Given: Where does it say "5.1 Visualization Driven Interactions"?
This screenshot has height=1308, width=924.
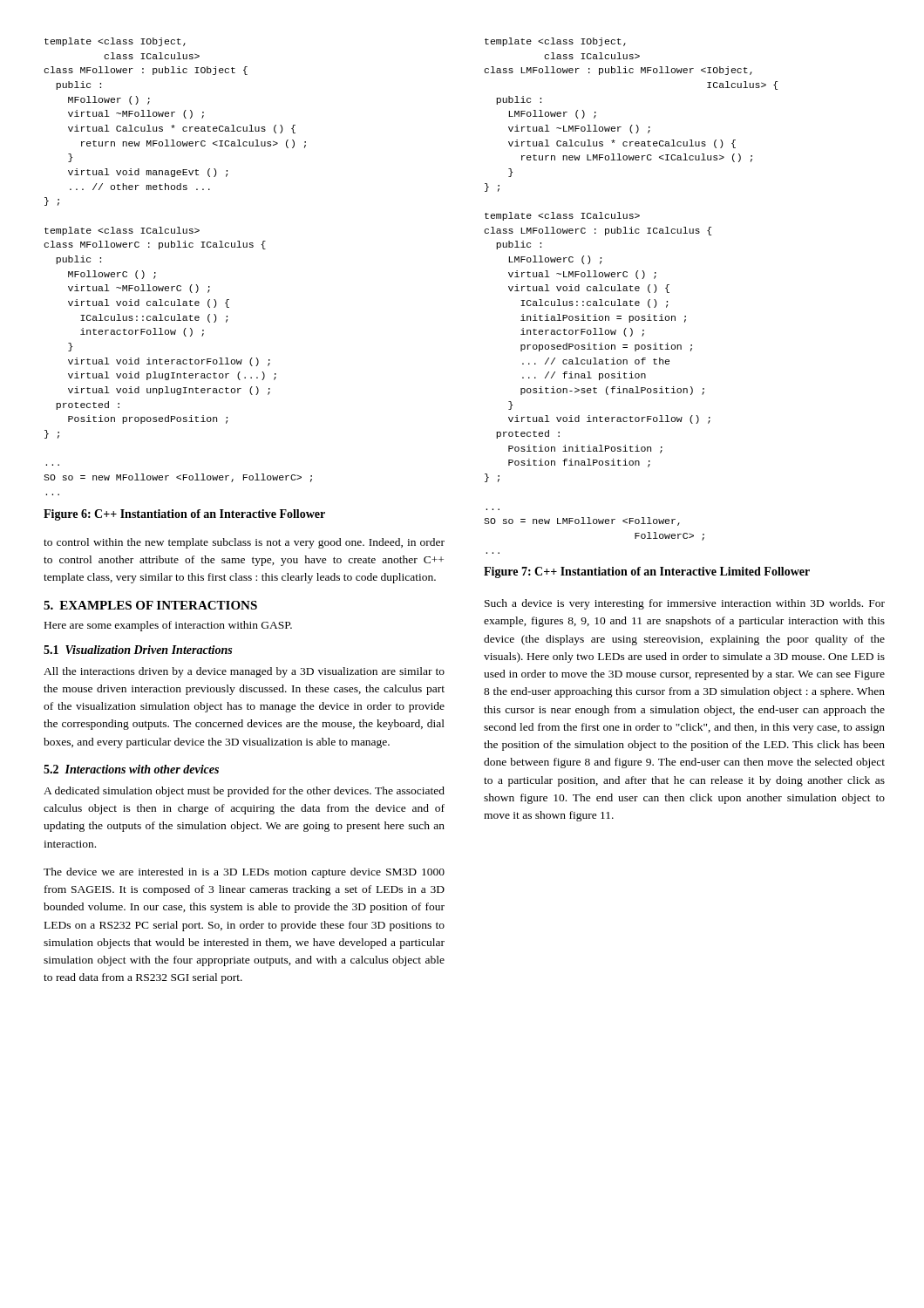Looking at the screenshot, I should tap(138, 650).
